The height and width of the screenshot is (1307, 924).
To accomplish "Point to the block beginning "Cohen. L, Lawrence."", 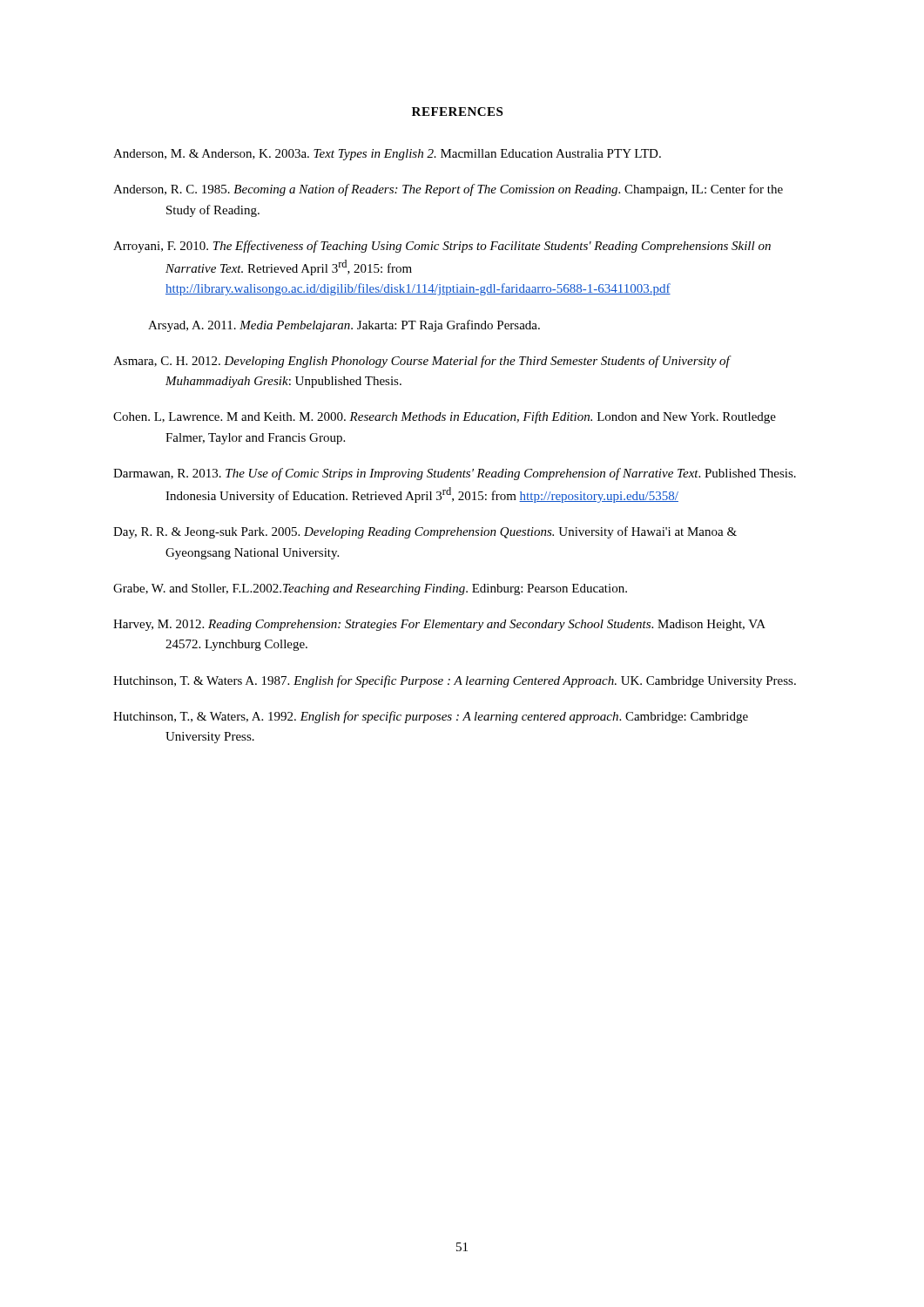I will (x=445, y=427).
